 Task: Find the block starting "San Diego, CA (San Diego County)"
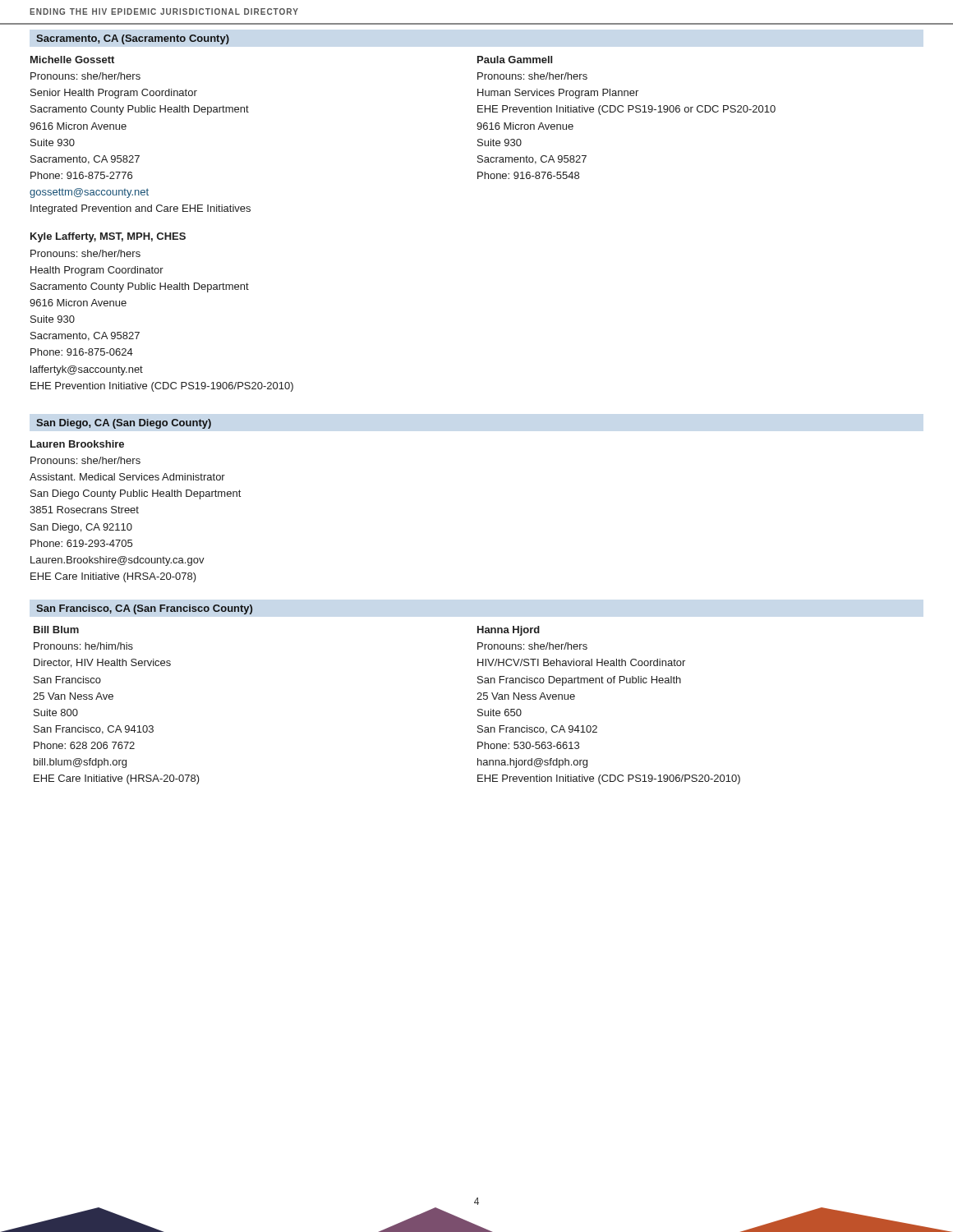pos(124,422)
